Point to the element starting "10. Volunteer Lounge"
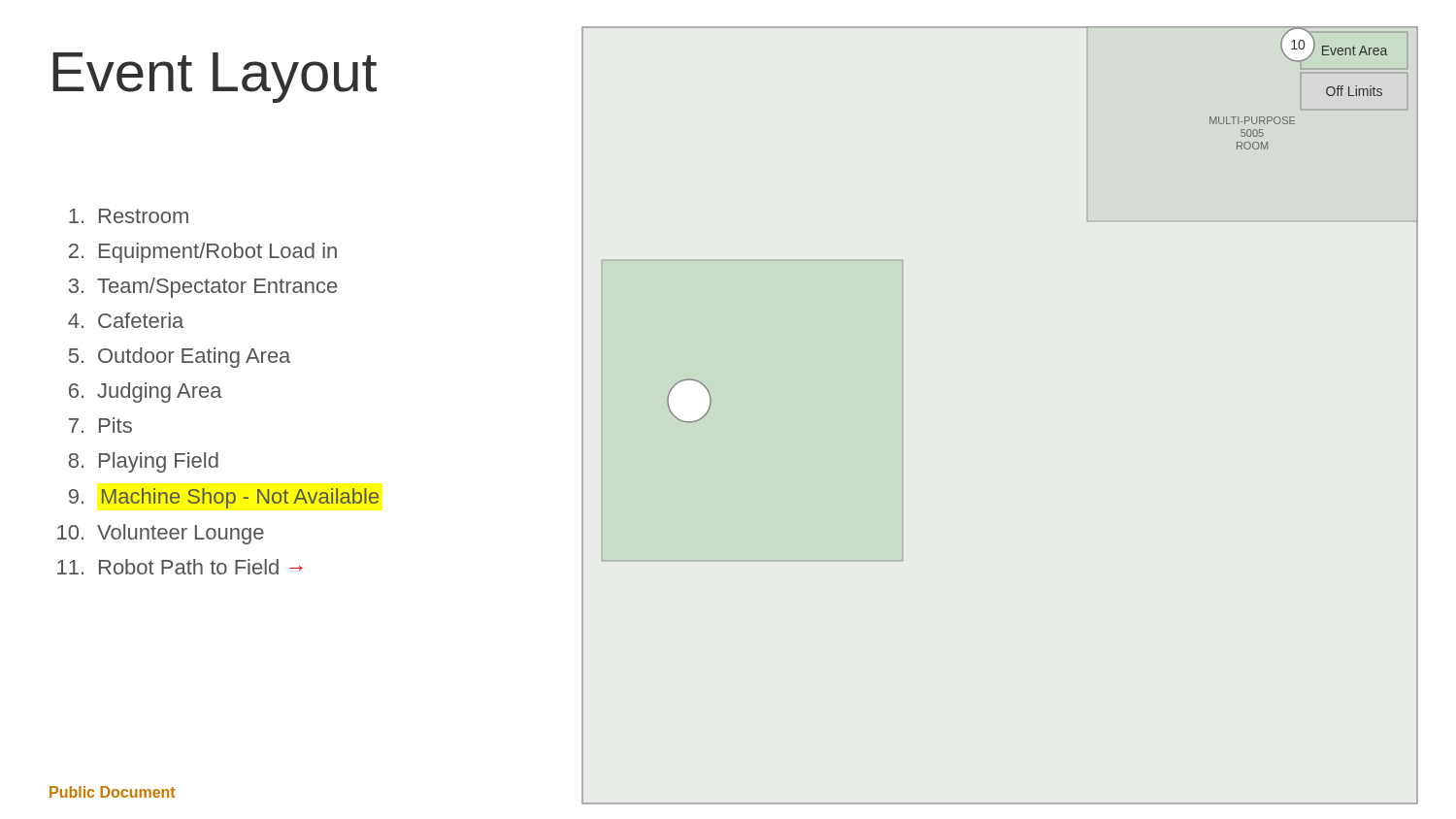The width and height of the screenshot is (1456, 819). (157, 533)
